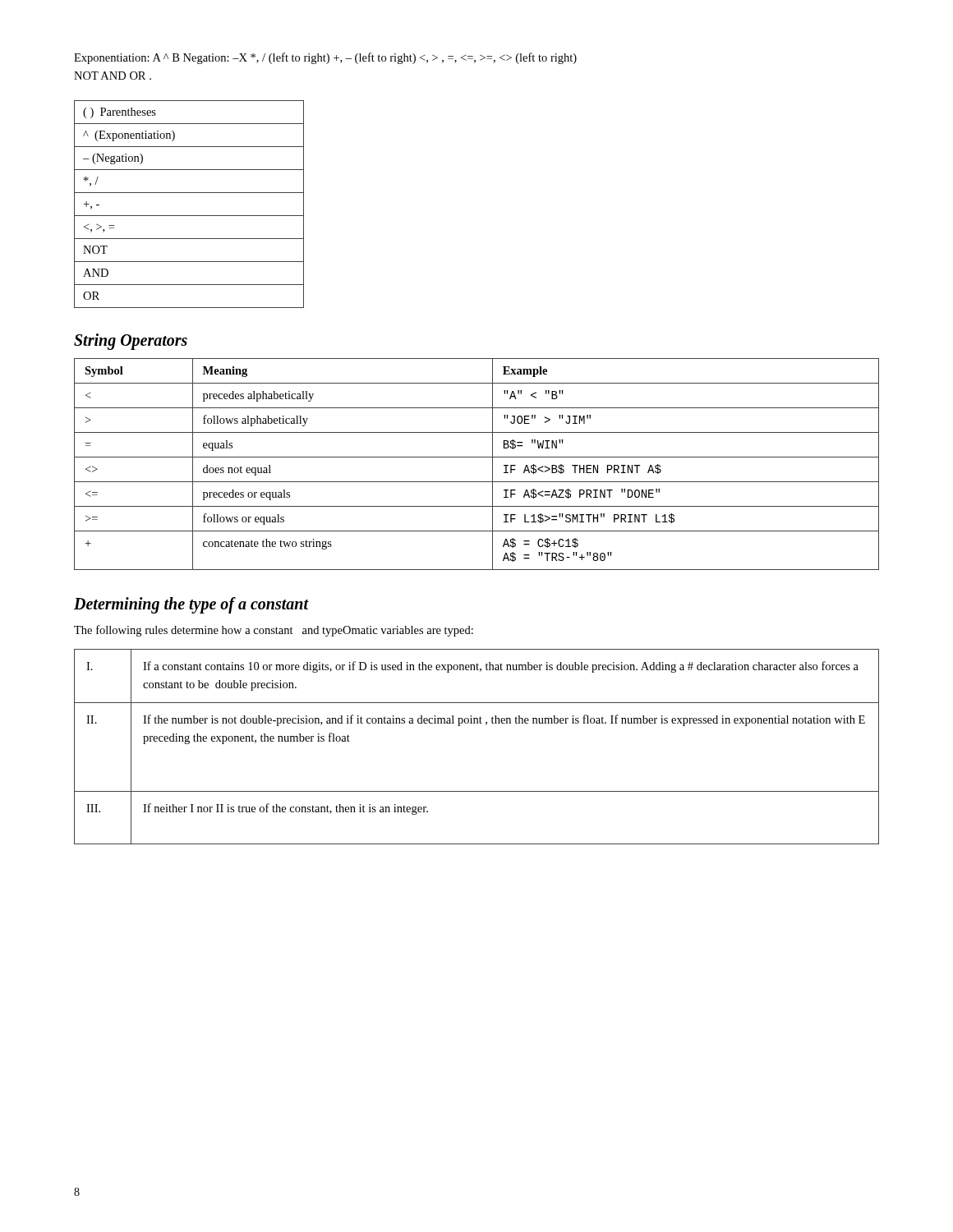
Task: Find "Determining the type of a constant" on this page
Action: [x=191, y=603]
